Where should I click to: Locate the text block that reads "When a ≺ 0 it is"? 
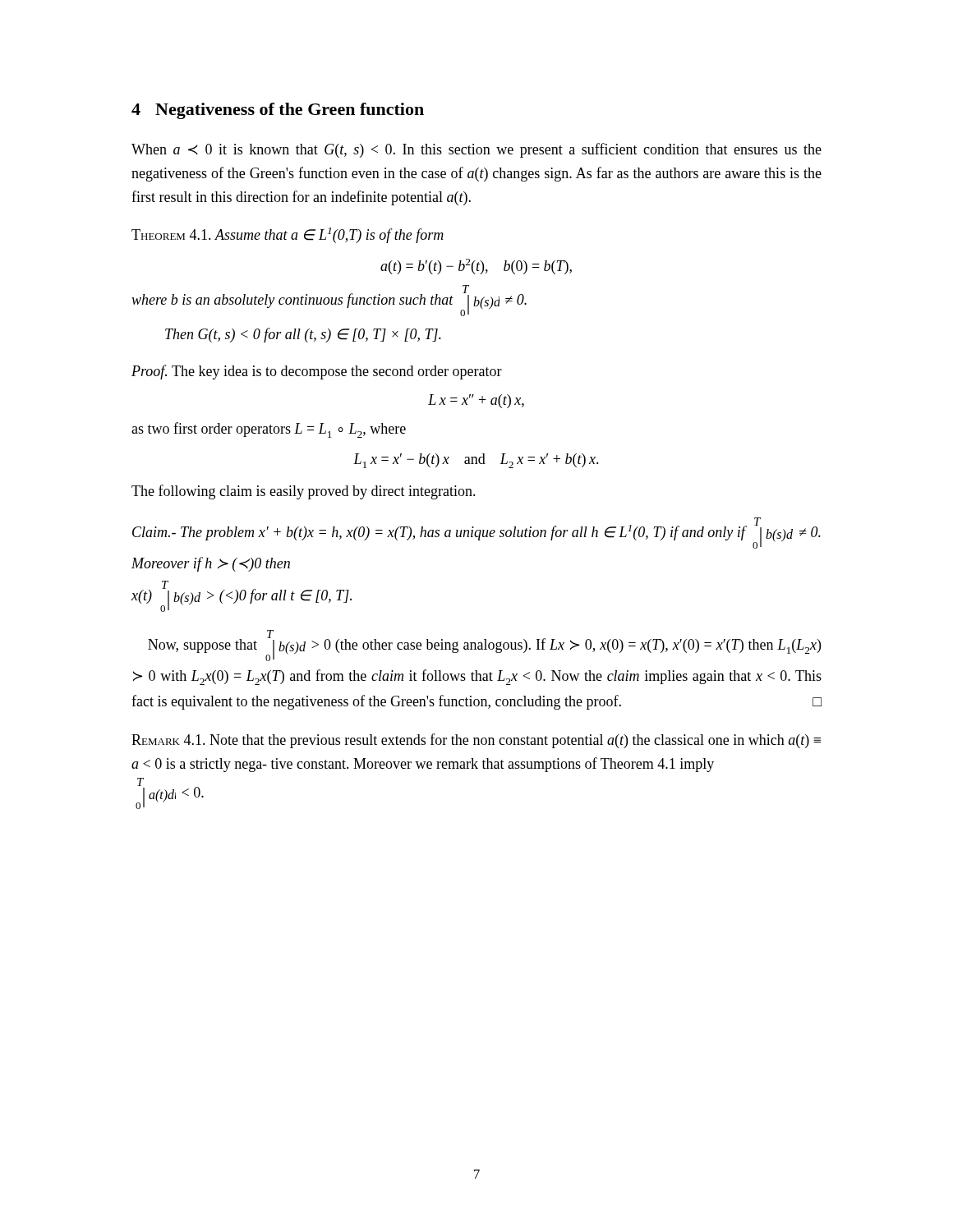476,173
